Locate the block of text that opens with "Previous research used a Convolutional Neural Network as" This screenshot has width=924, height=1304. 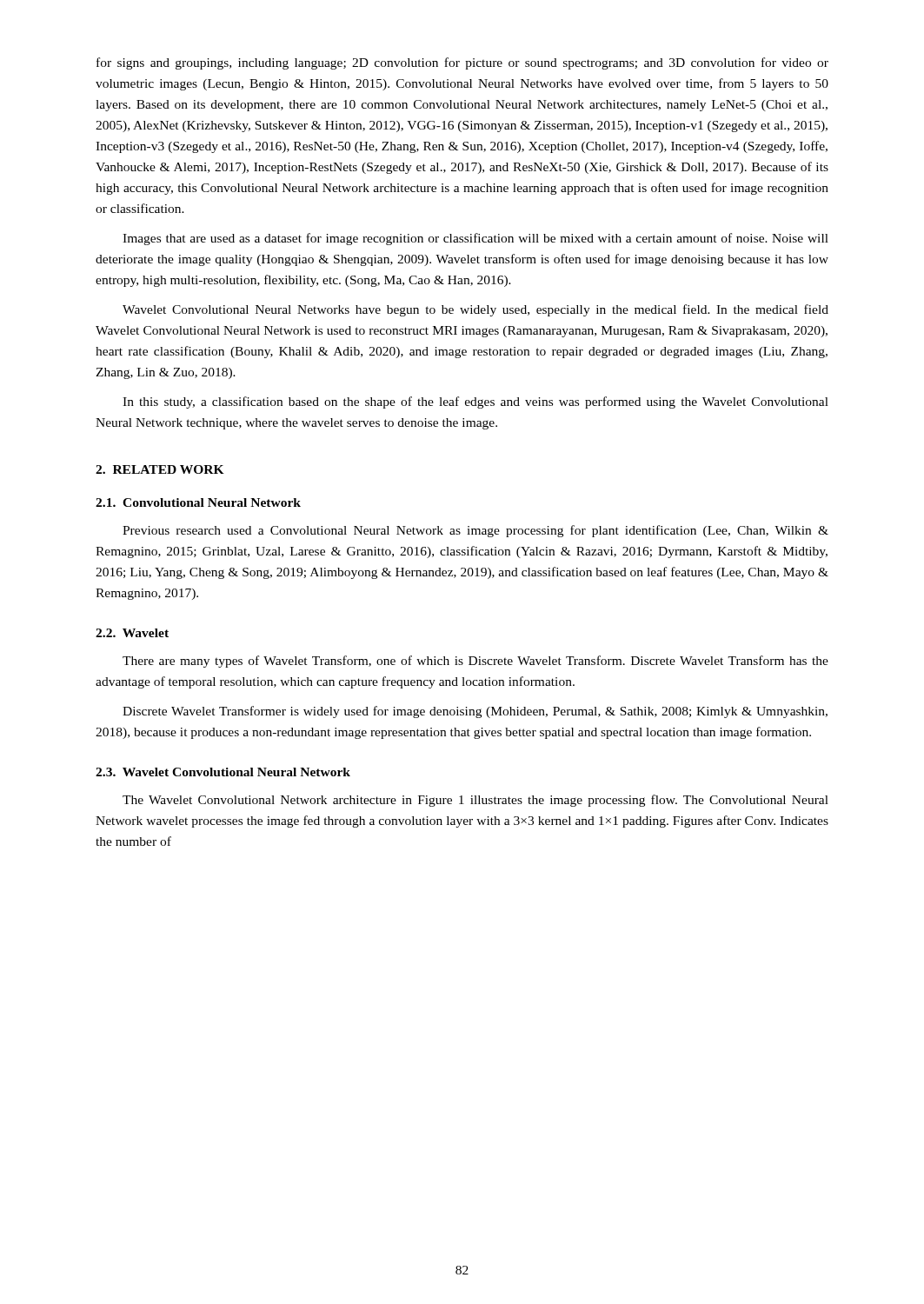coord(462,562)
